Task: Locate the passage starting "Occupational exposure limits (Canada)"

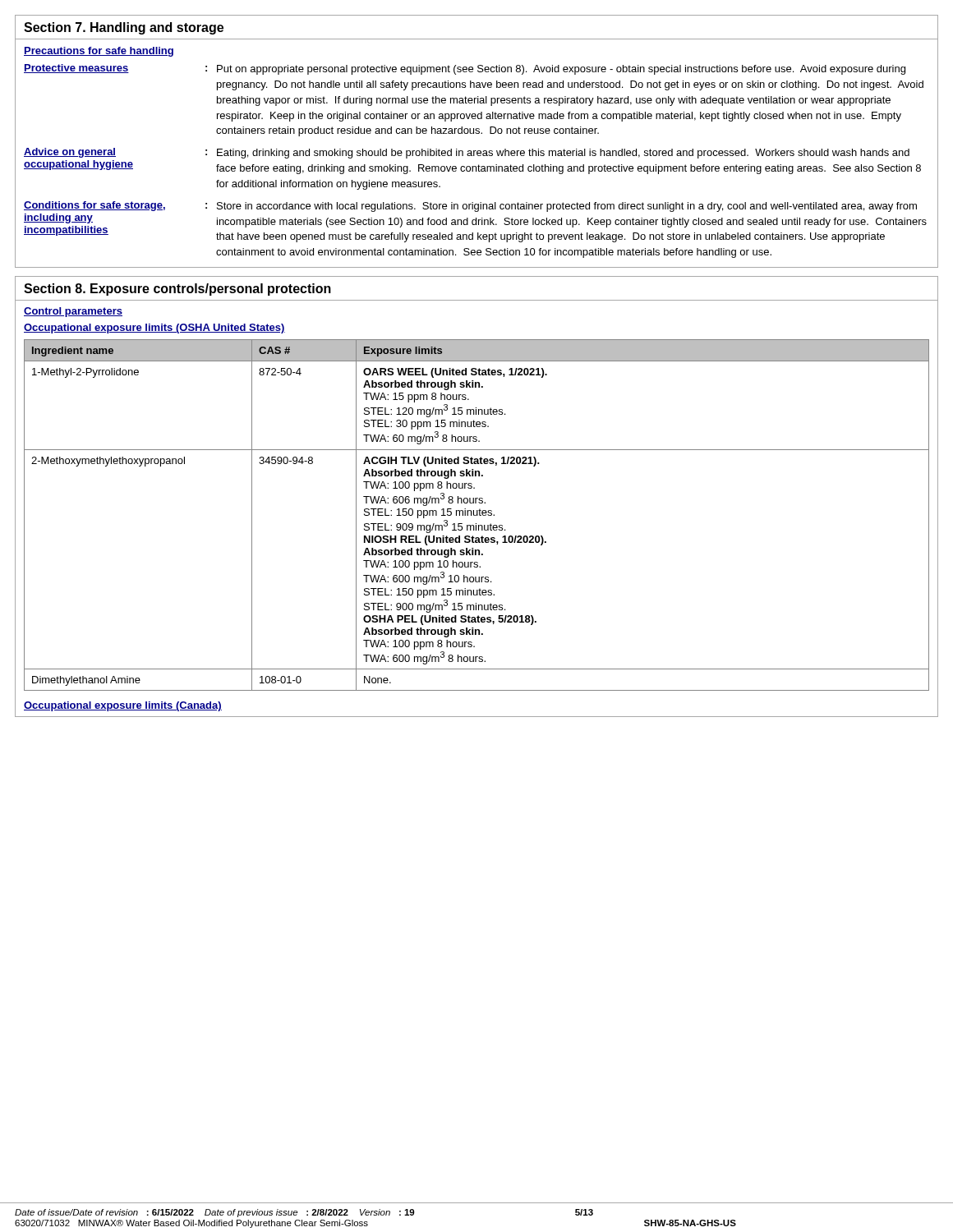Action: (x=123, y=705)
